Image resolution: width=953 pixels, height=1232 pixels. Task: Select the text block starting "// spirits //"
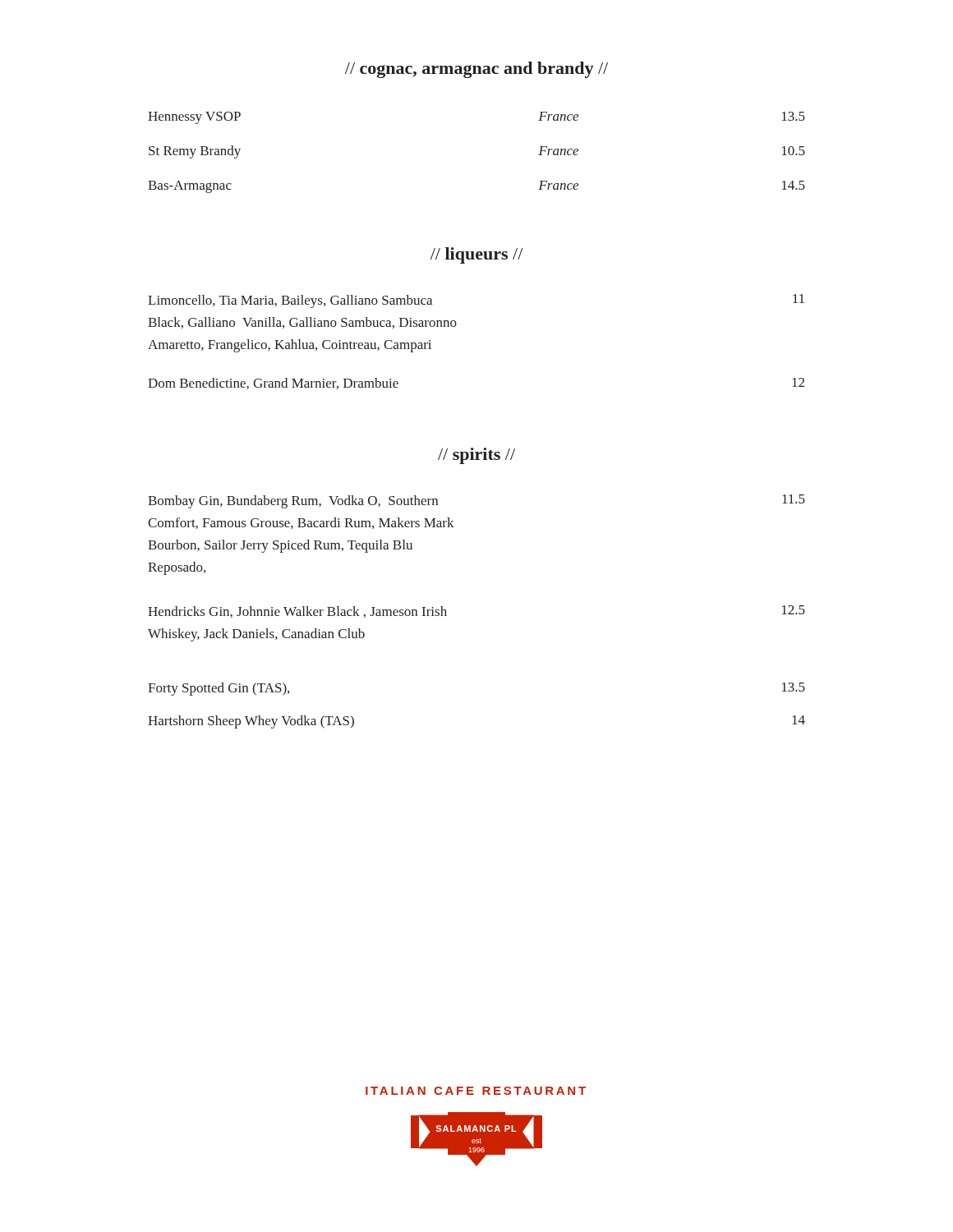476,454
